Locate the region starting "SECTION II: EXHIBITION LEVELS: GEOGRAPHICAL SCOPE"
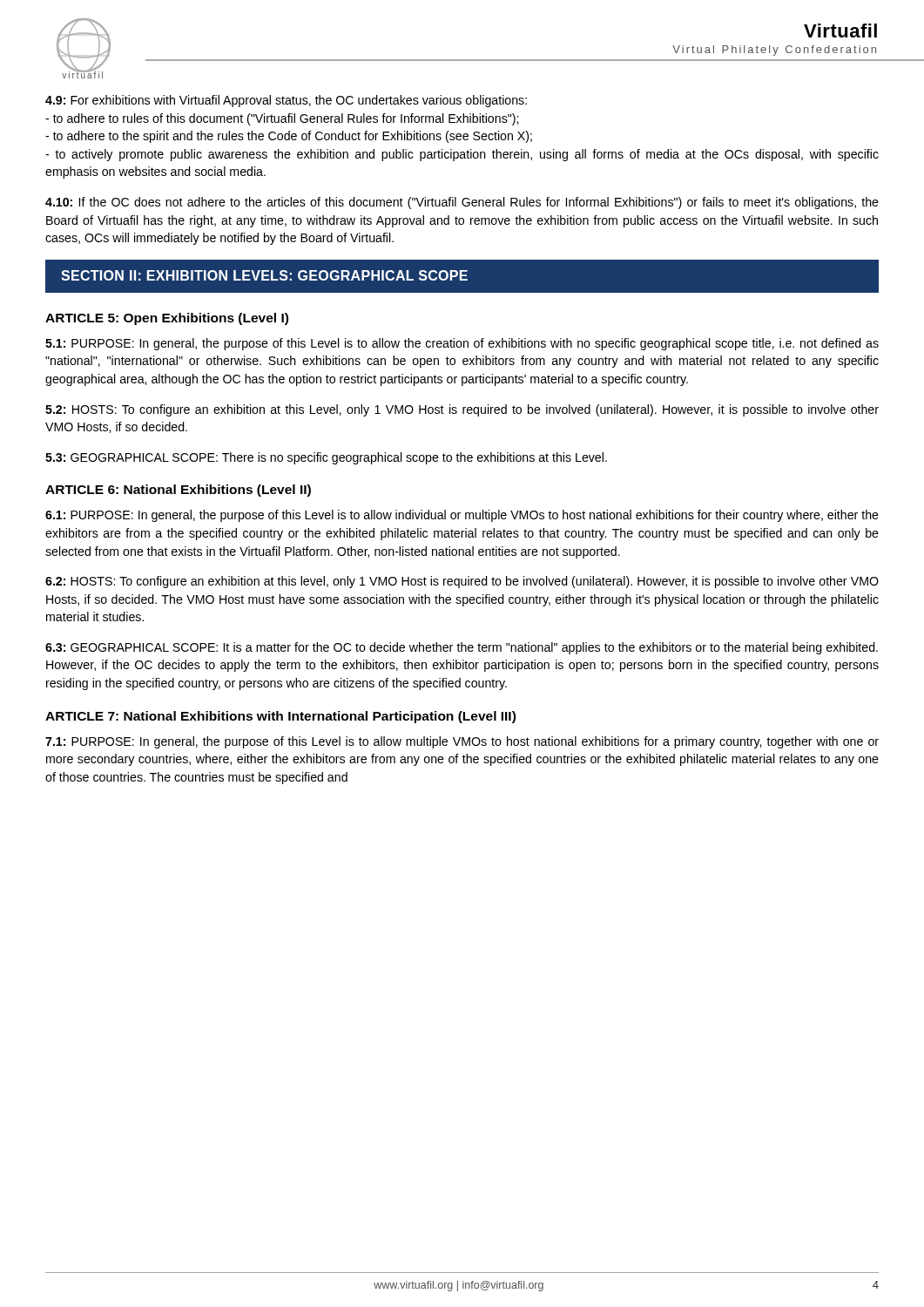This screenshot has width=924, height=1307. pos(265,276)
